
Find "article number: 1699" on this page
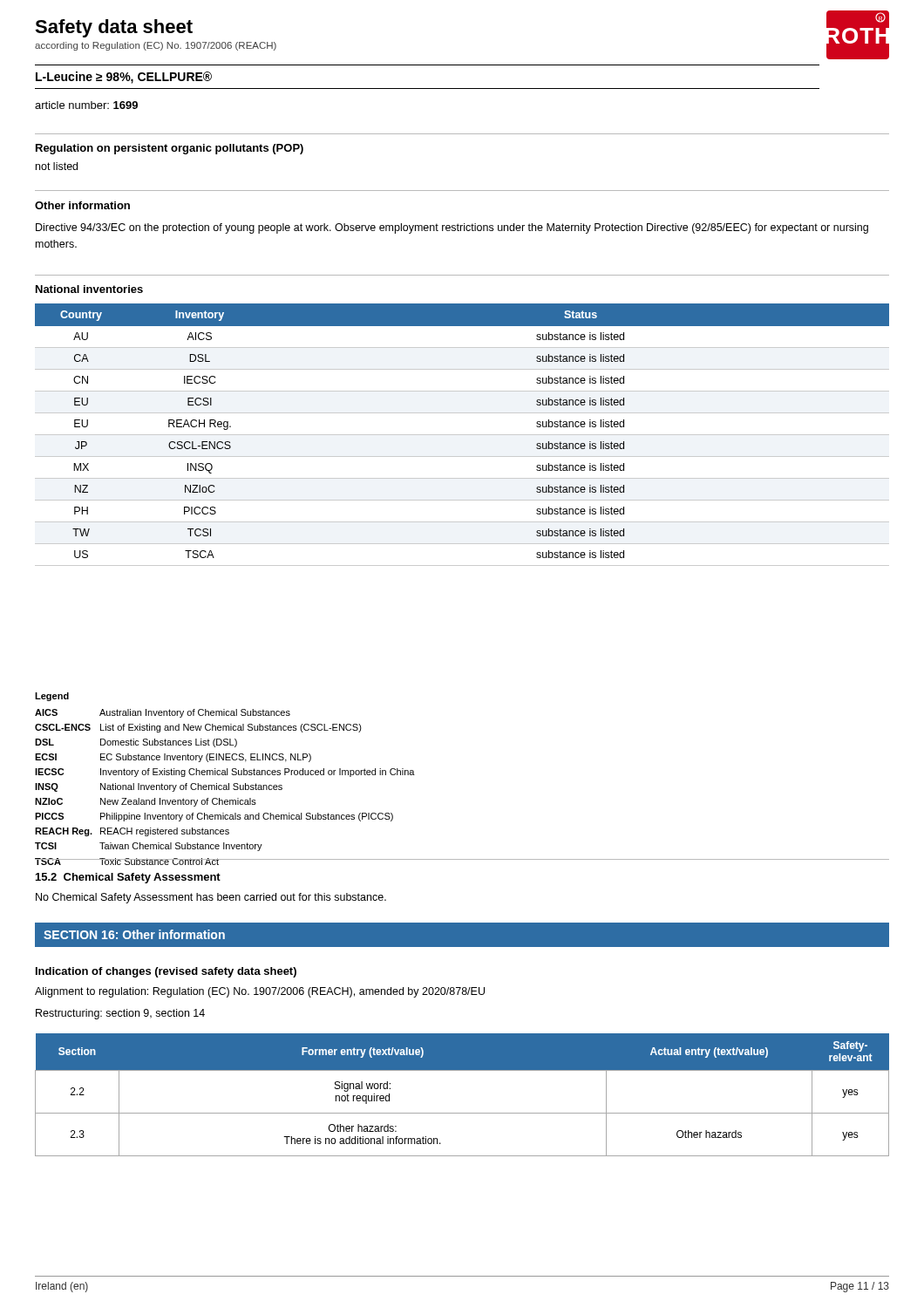[x=86, y=105]
